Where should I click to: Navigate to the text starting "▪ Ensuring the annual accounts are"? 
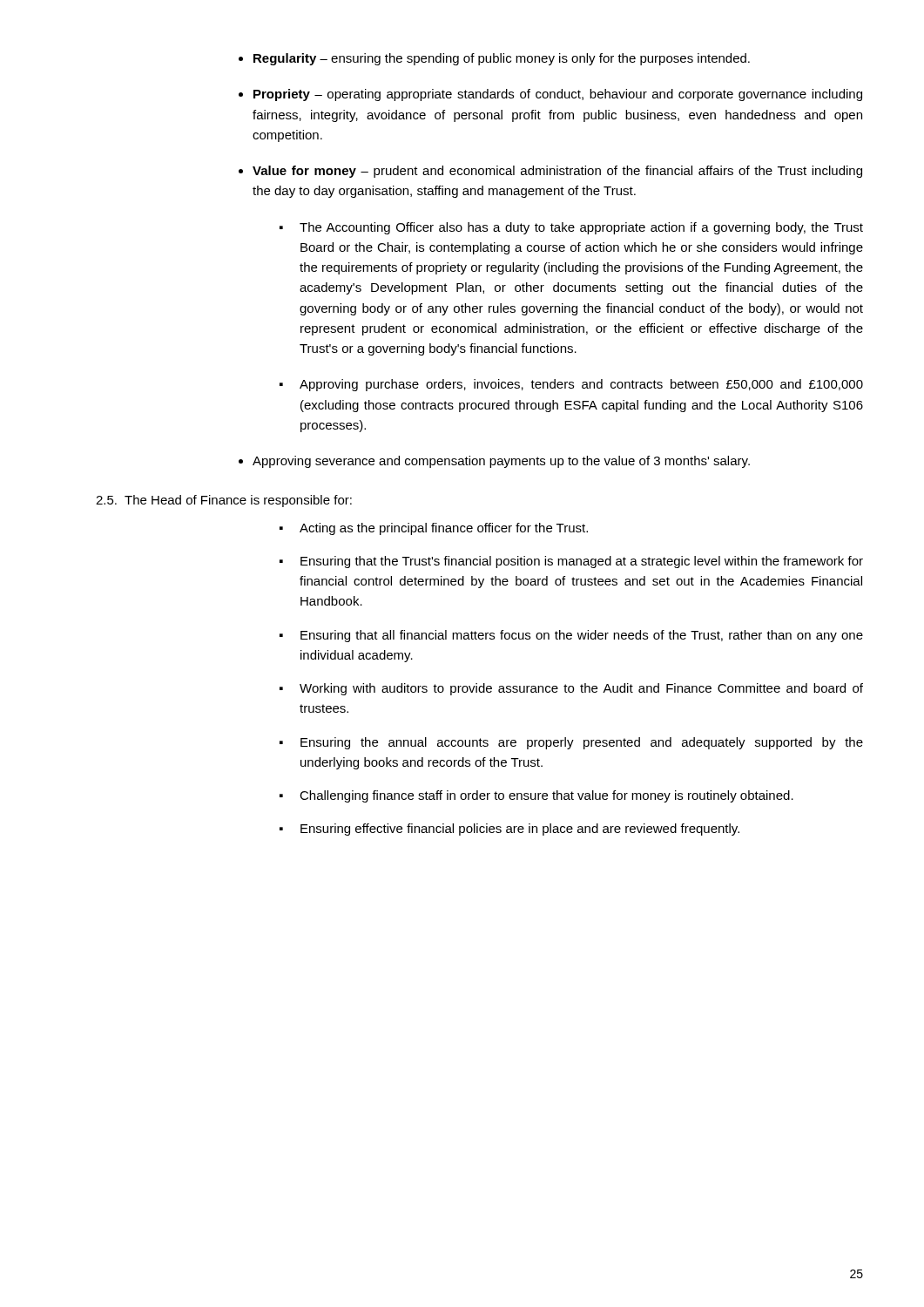(571, 750)
